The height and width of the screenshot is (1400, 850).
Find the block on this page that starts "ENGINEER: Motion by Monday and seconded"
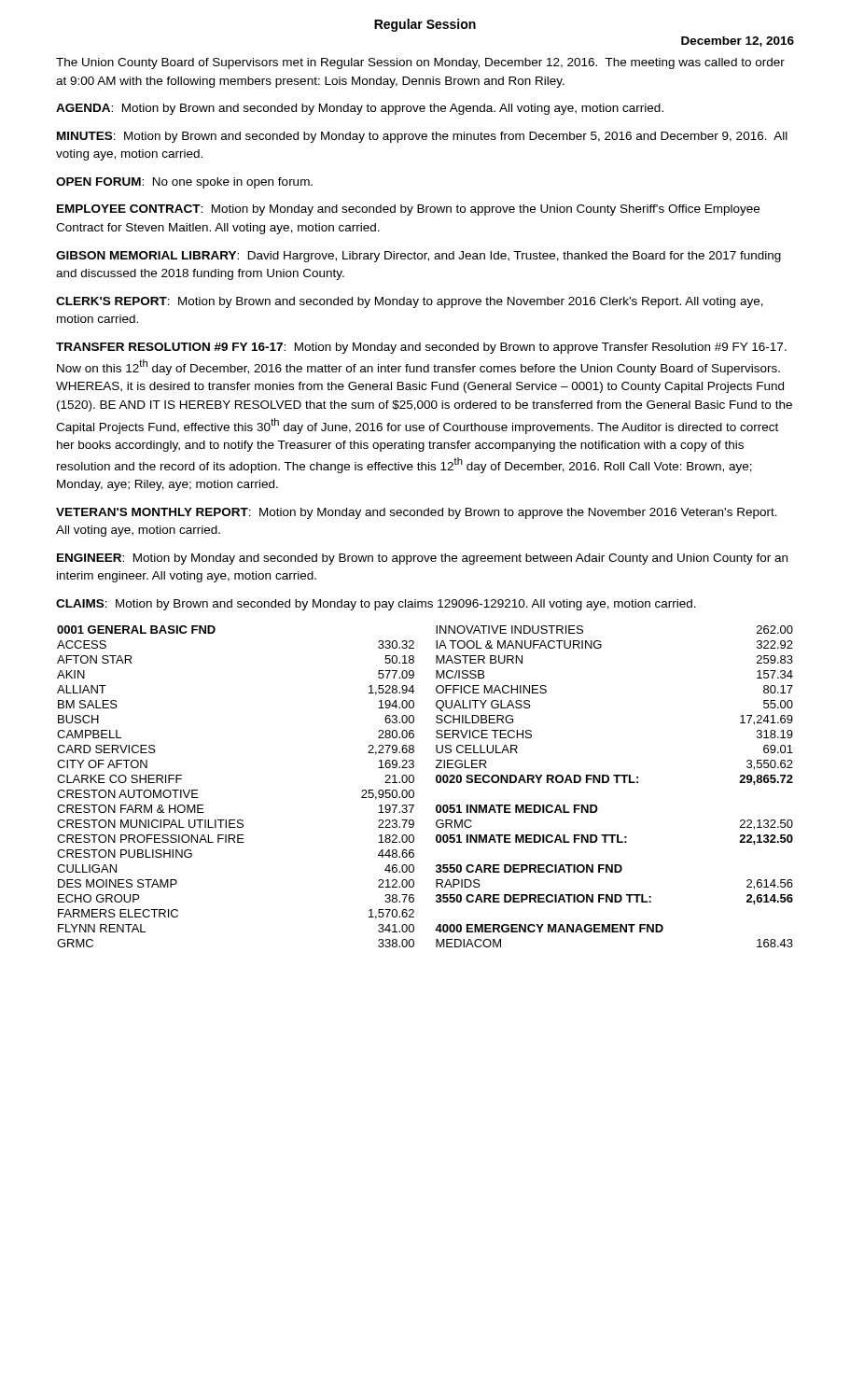(x=422, y=567)
